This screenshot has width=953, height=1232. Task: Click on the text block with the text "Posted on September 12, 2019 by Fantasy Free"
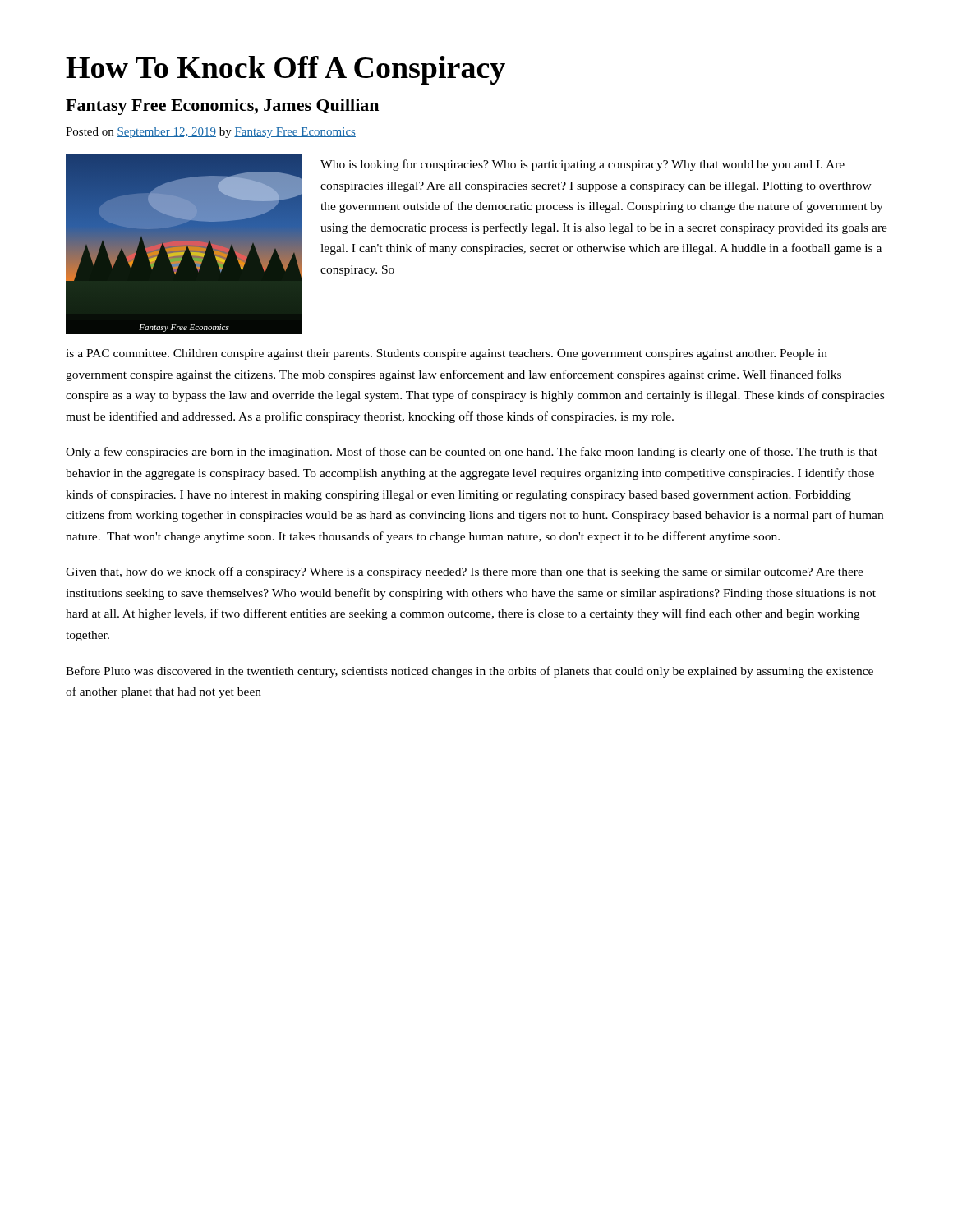pos(211,132)
